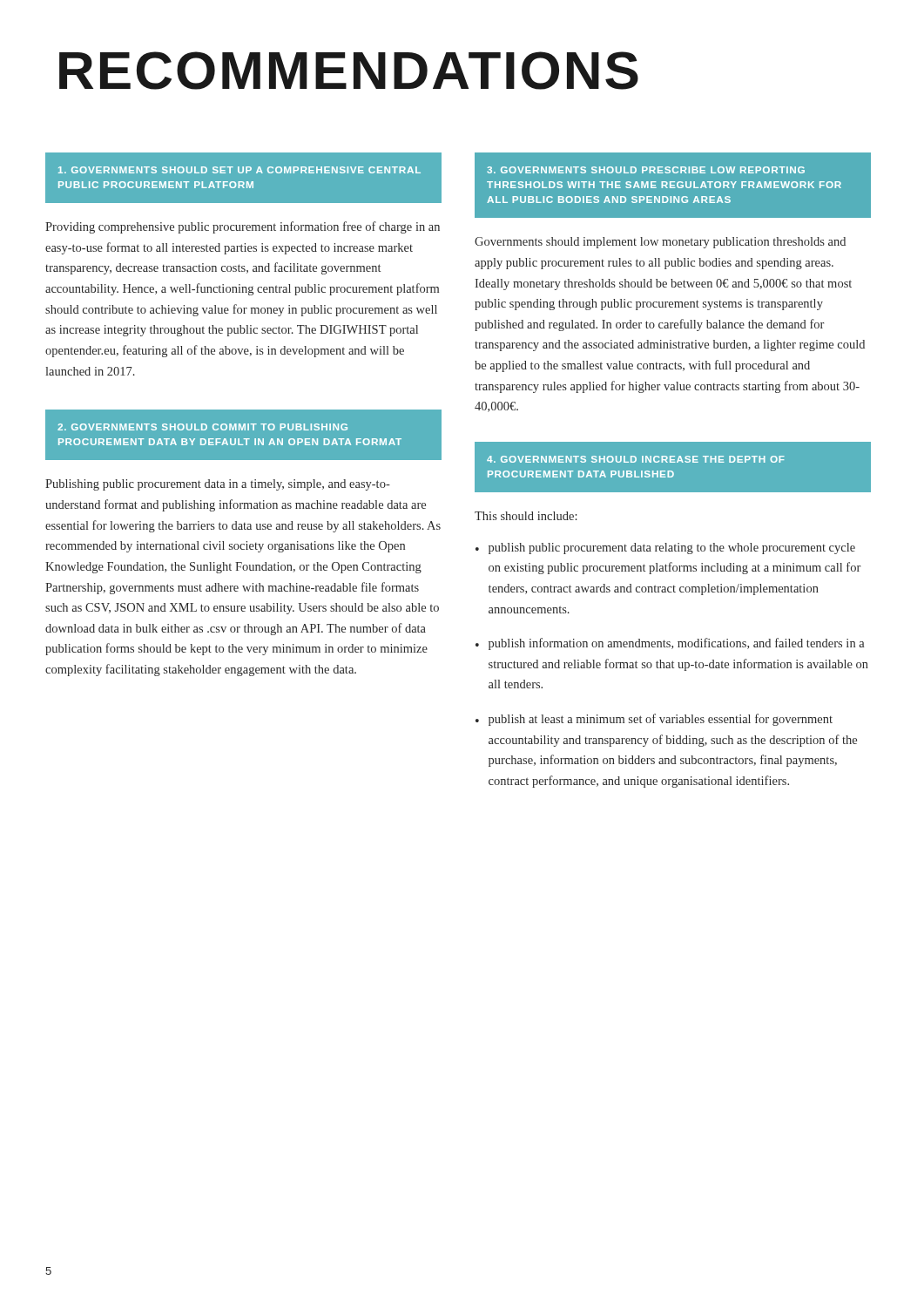The width and height of the screenshot is (924, 1307).
Task: Click on the passage starting "Publishing public procurement data"
Action: point(243,577)
